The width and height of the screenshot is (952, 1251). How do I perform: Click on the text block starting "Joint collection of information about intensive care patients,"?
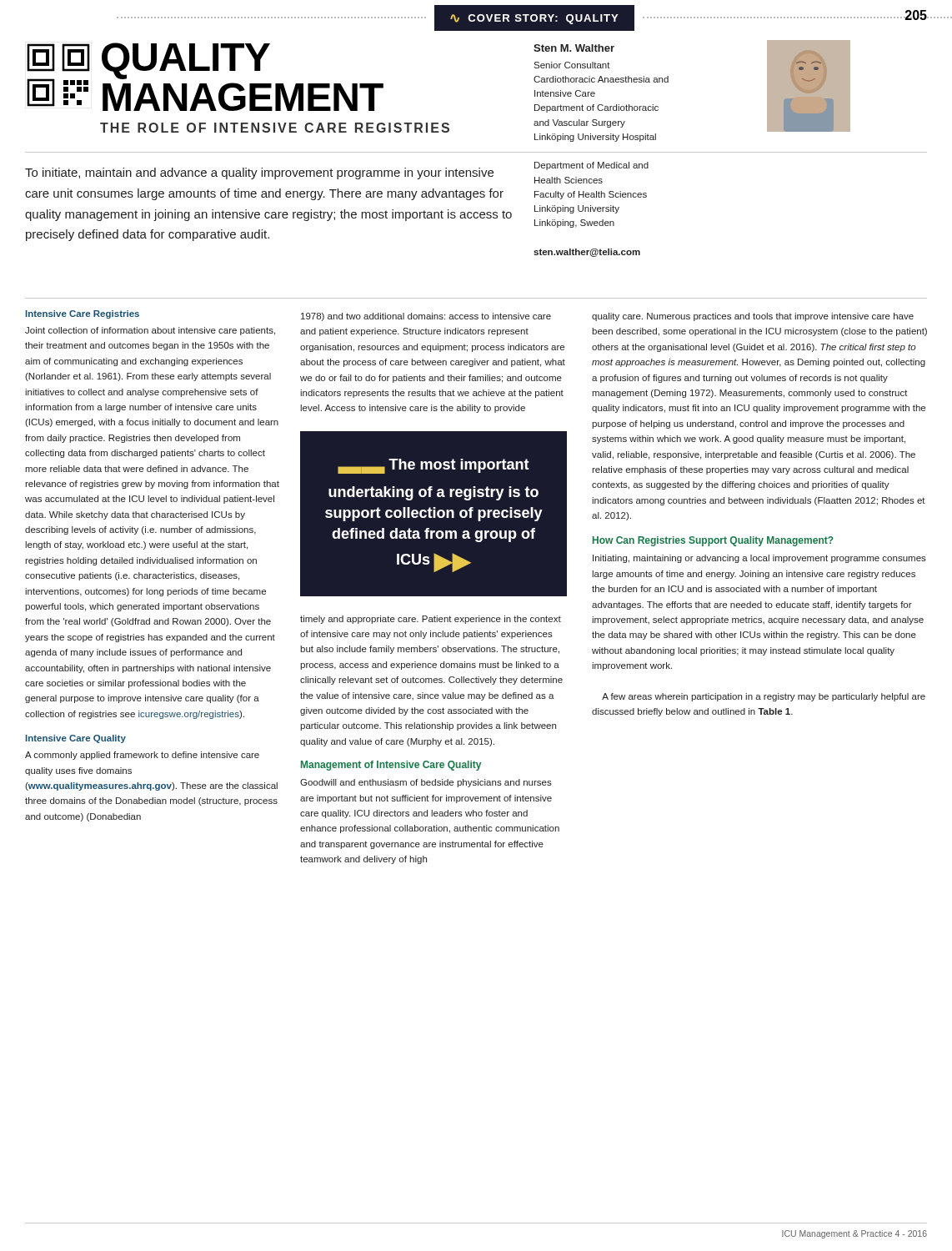point(152,522)
